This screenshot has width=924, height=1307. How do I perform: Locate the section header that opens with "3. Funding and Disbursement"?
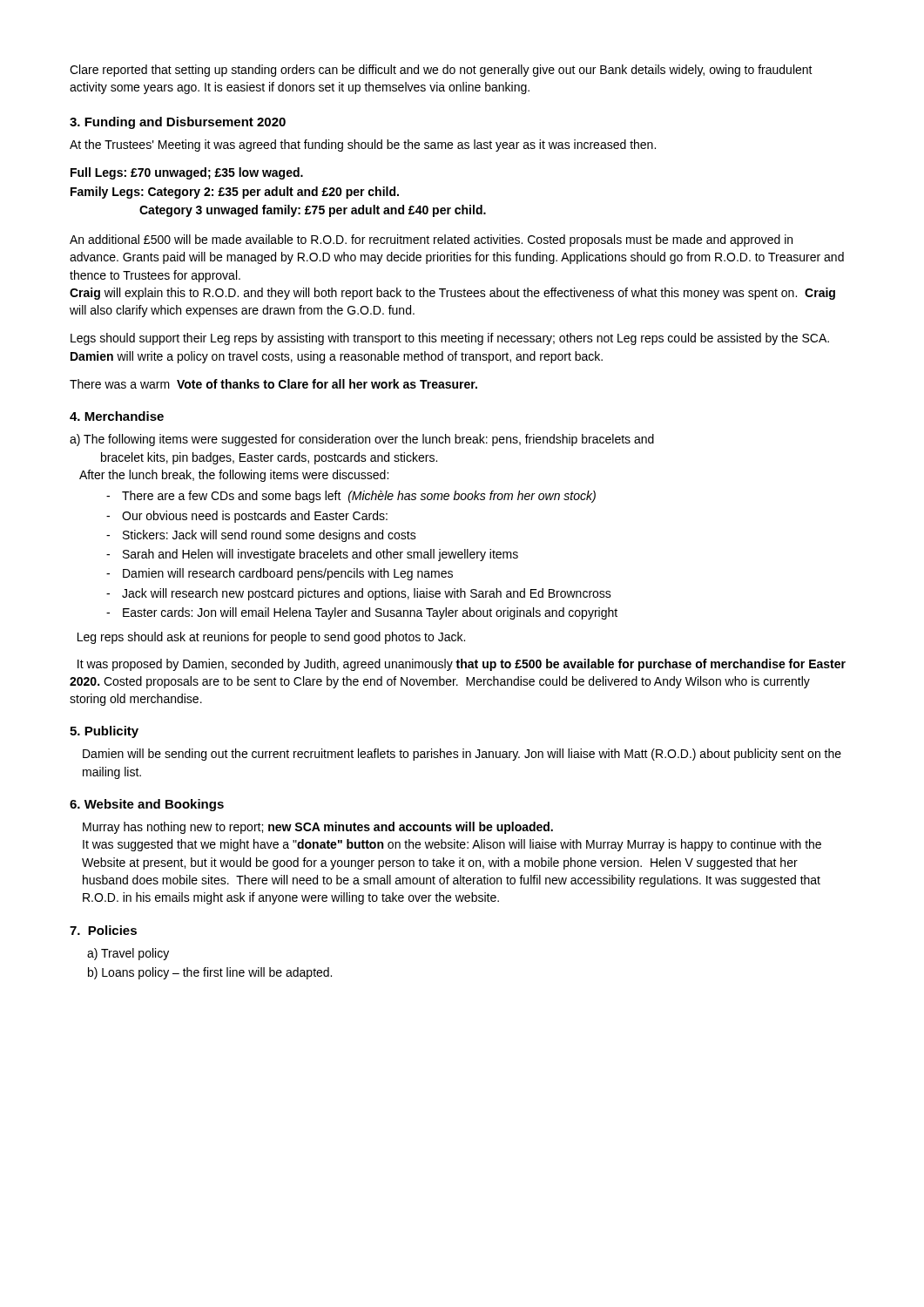(178, 121)
